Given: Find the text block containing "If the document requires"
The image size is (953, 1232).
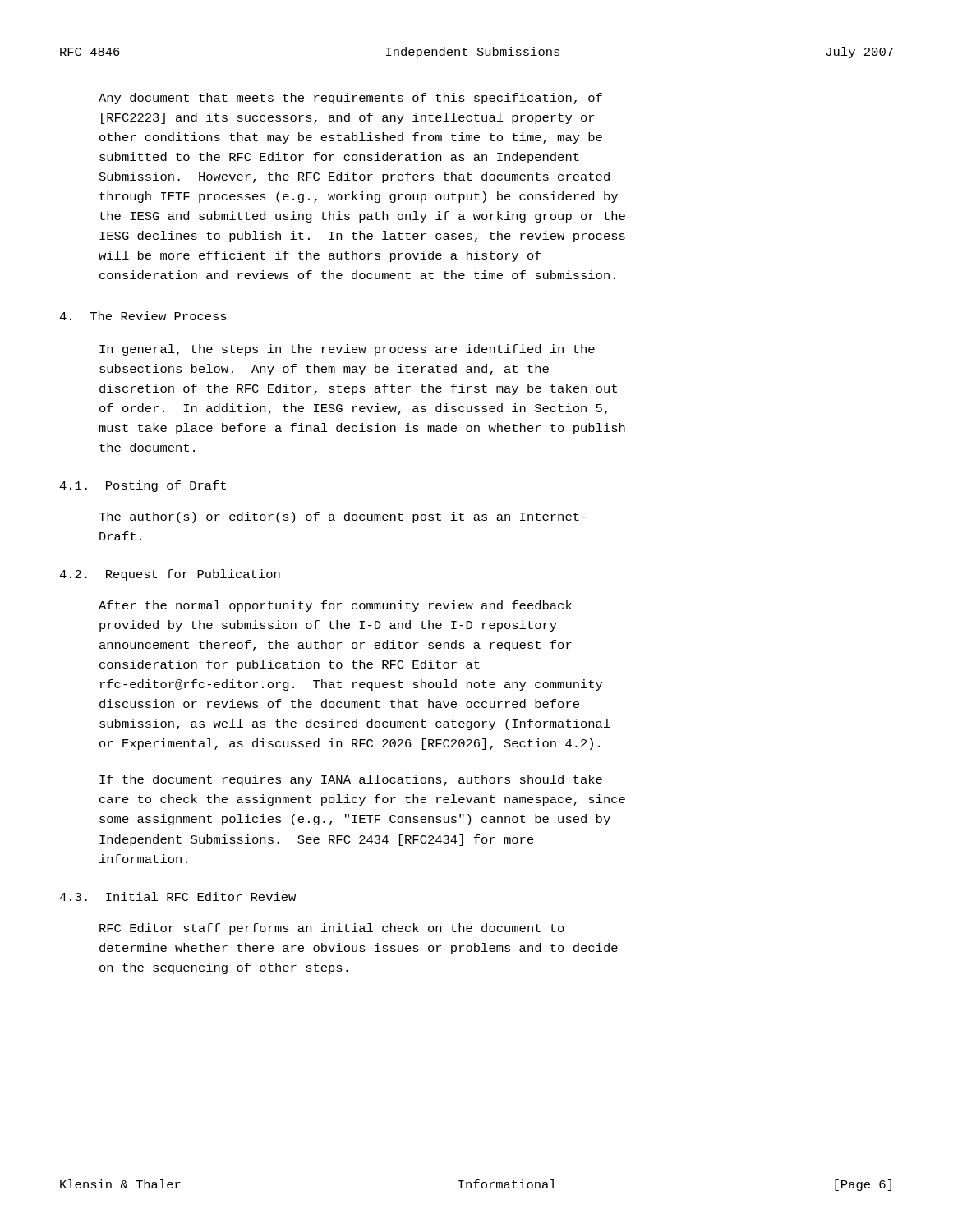Looking at the screenshot, I should pos(476,820).
